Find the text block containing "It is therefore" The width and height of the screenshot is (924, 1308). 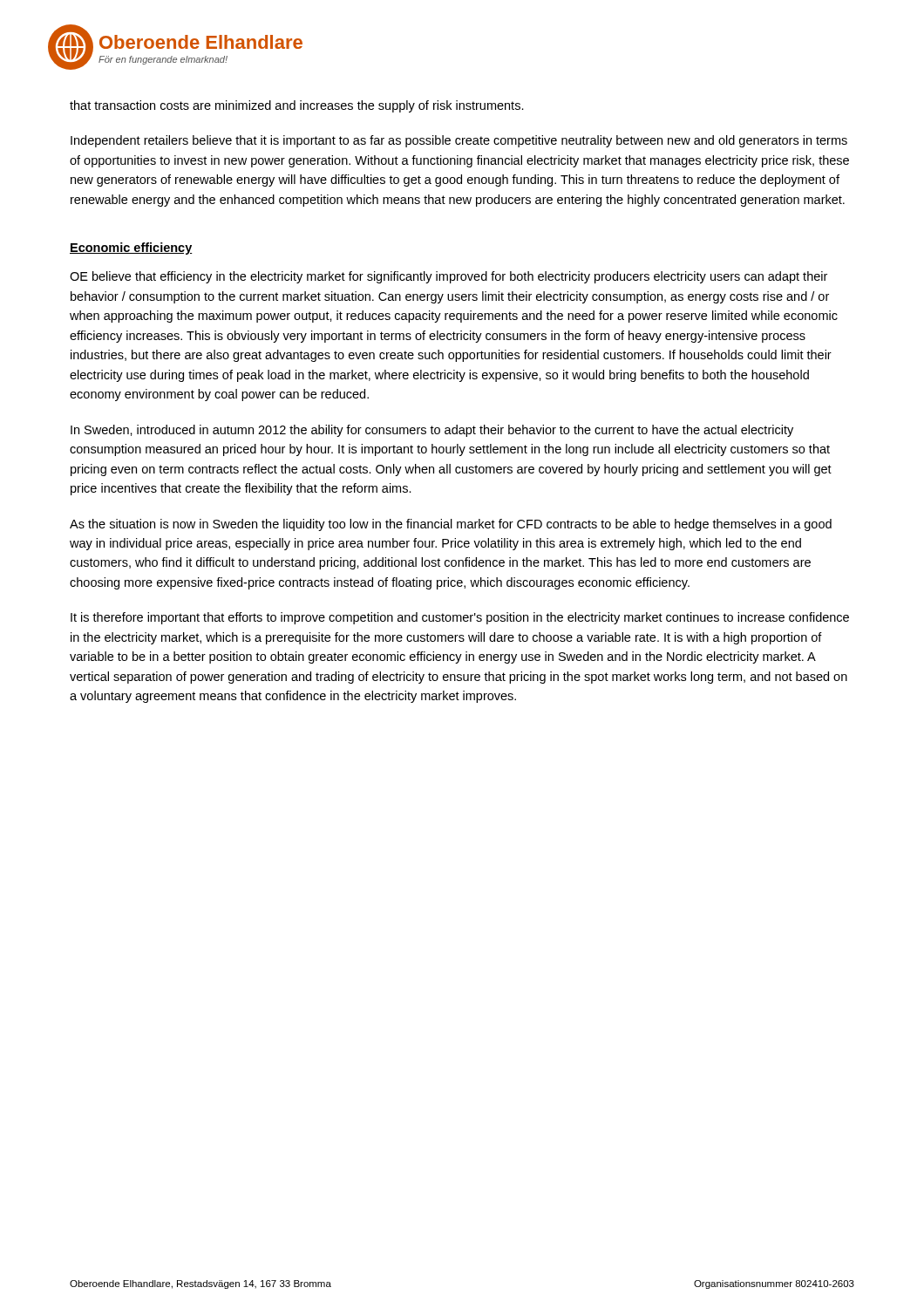(x=460, y=657)
